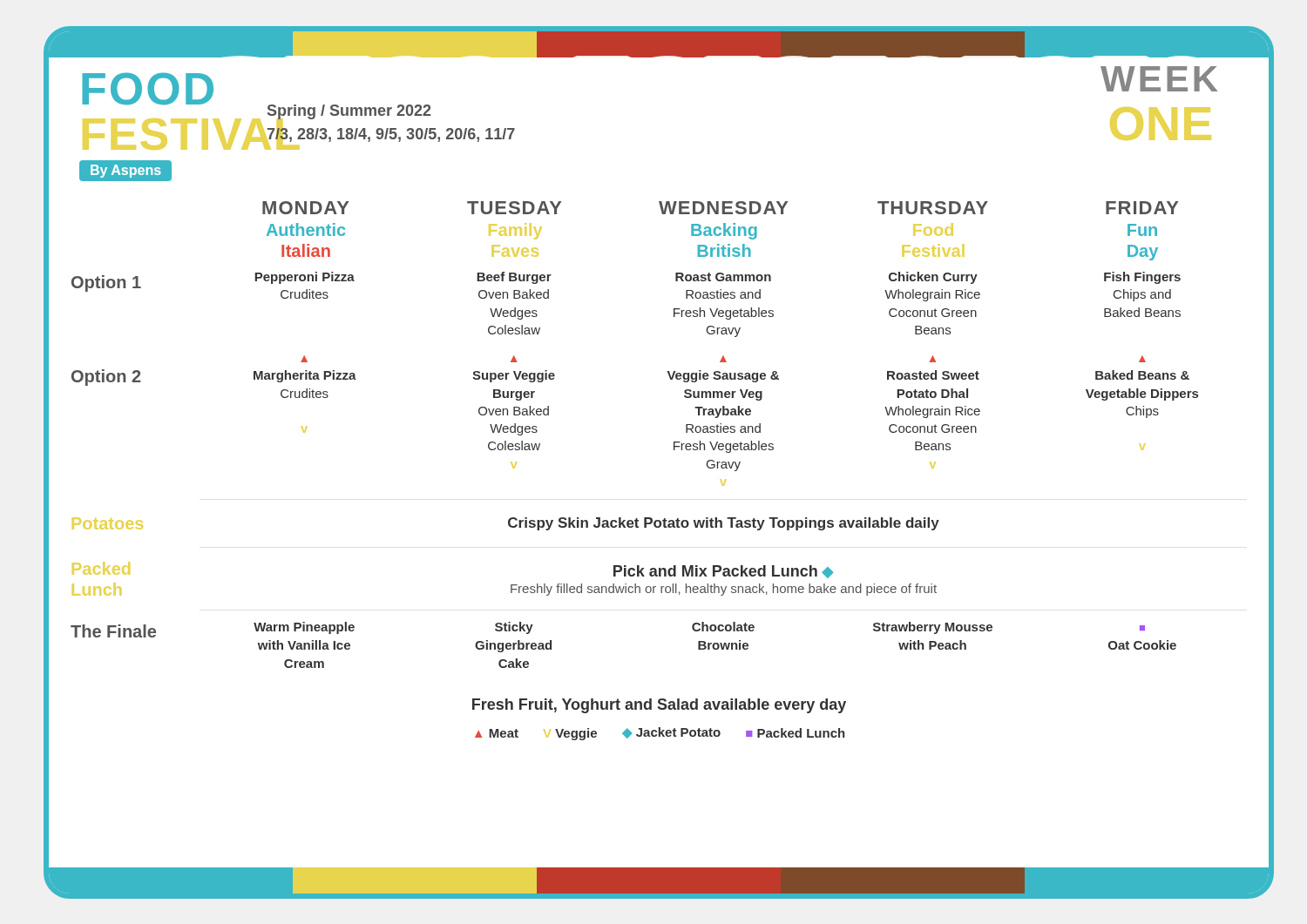The width and height of the screenshot is (1307, 924).
Task: Locate the text block with the text "Pick and Mix Packed Lunch ◆"
Action: point(723,579)
